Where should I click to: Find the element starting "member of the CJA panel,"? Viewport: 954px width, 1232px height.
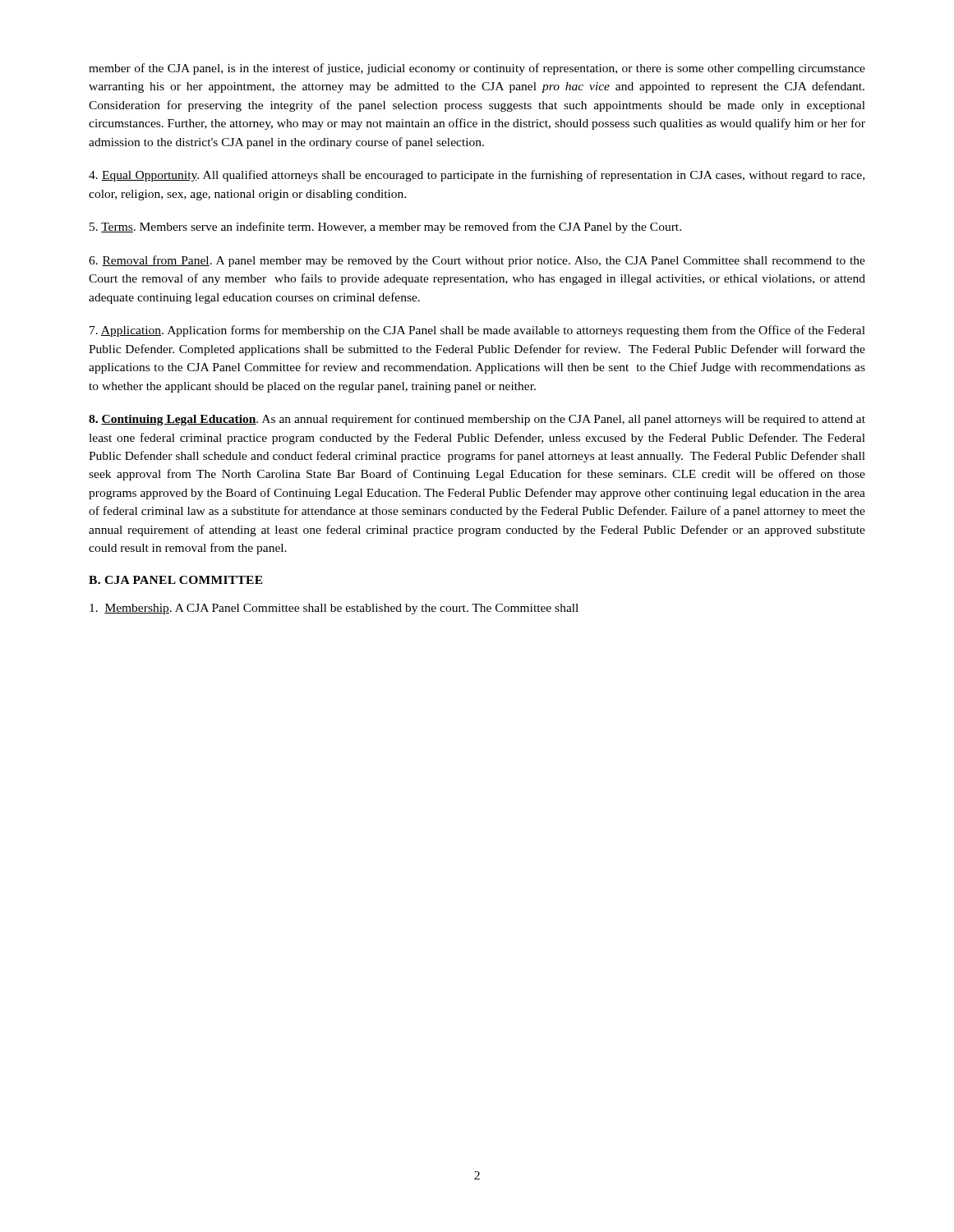477,105
